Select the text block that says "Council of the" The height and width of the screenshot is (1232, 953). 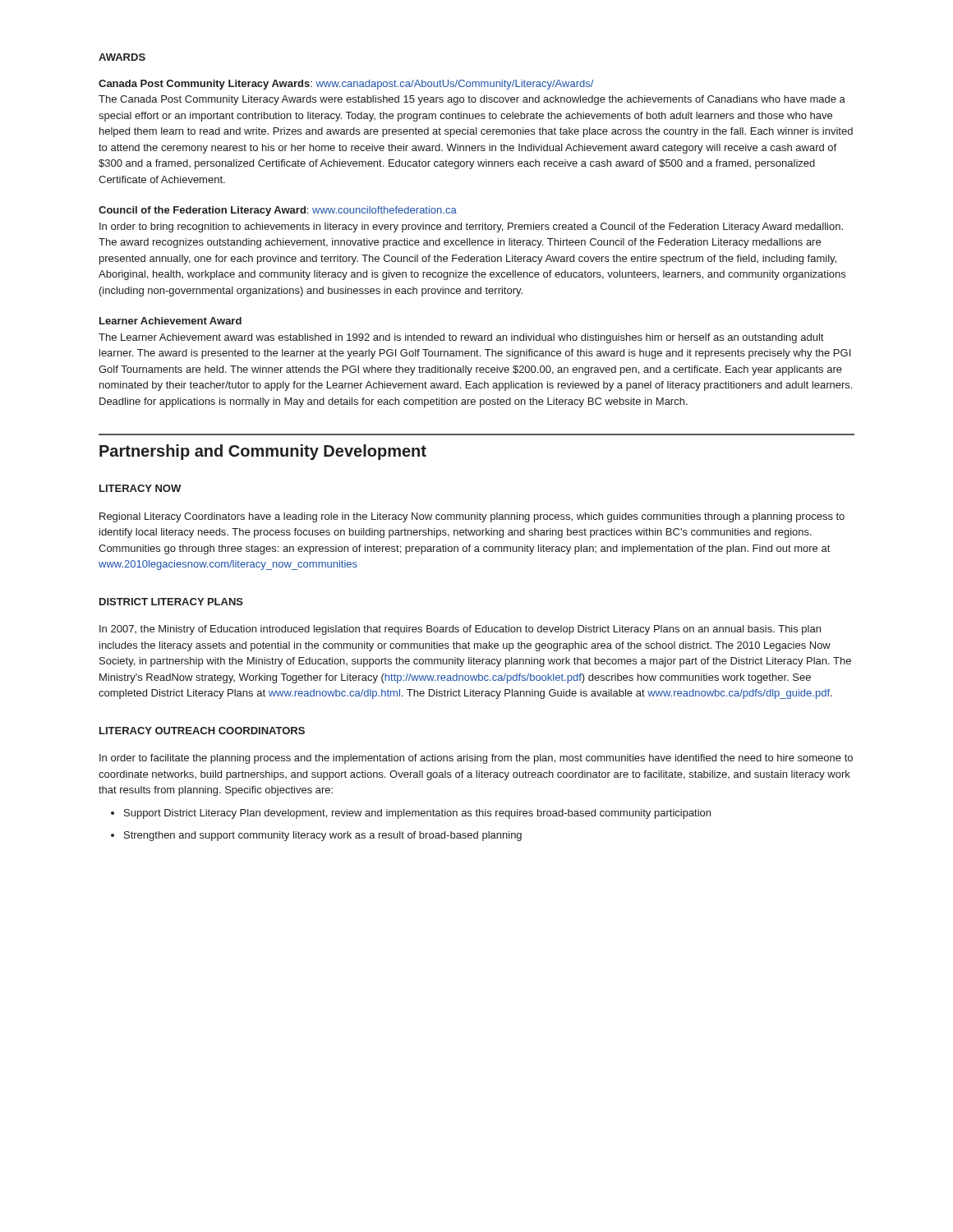click(476, 250)
